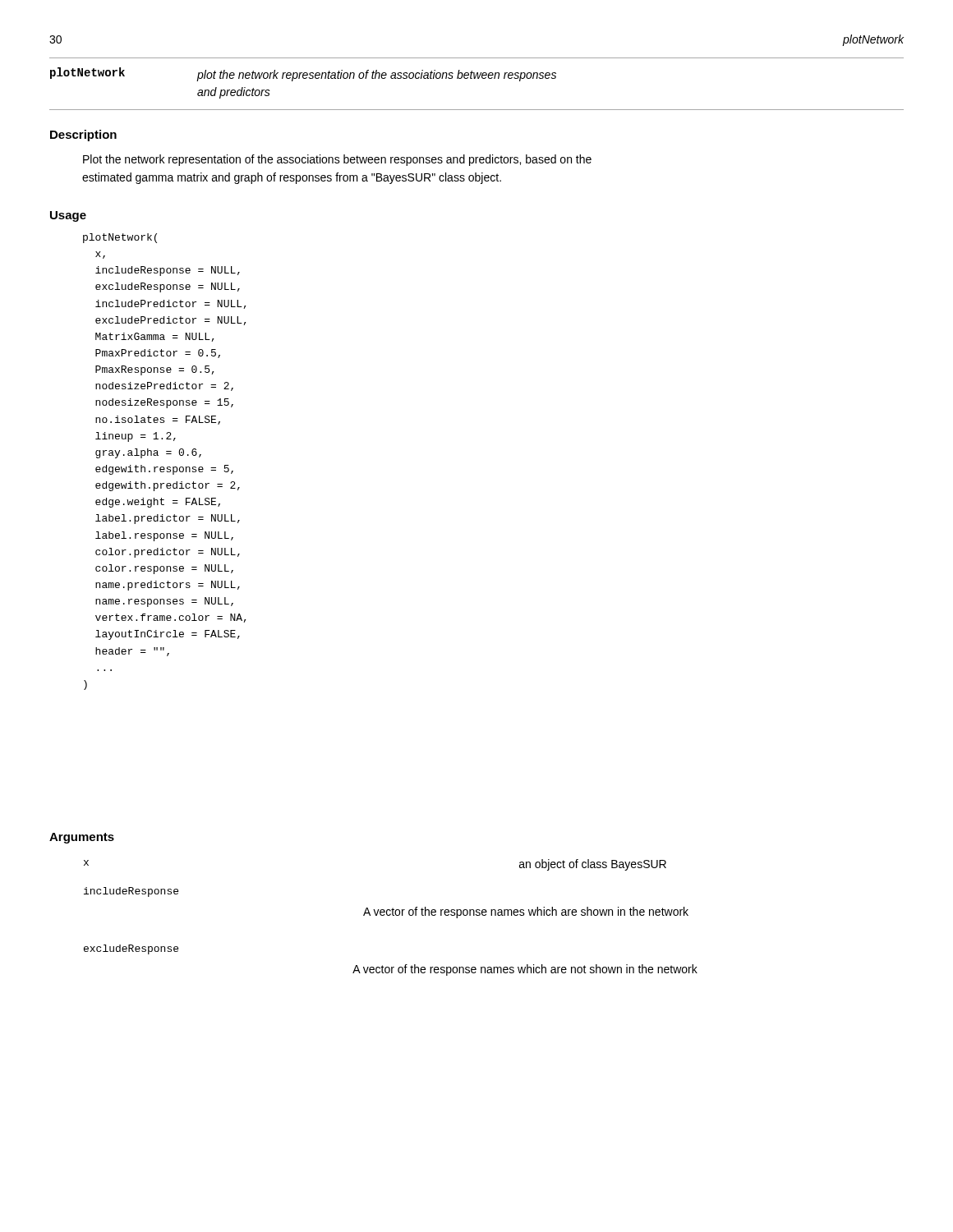Point to the text starting "includeResponse A vector of"
Viewport: 953px width, 1232px height.
493,902
